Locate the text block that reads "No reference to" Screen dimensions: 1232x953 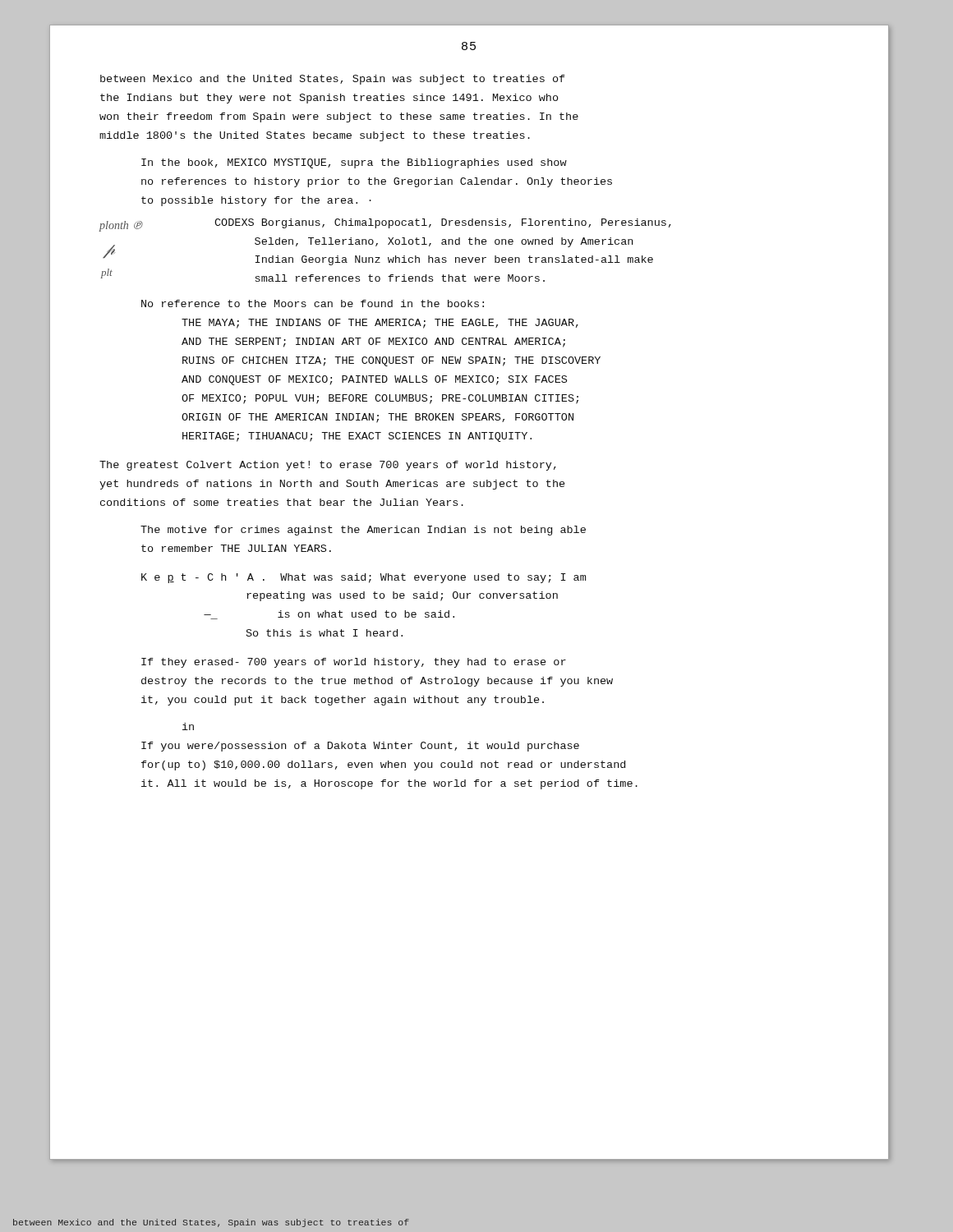371,370
